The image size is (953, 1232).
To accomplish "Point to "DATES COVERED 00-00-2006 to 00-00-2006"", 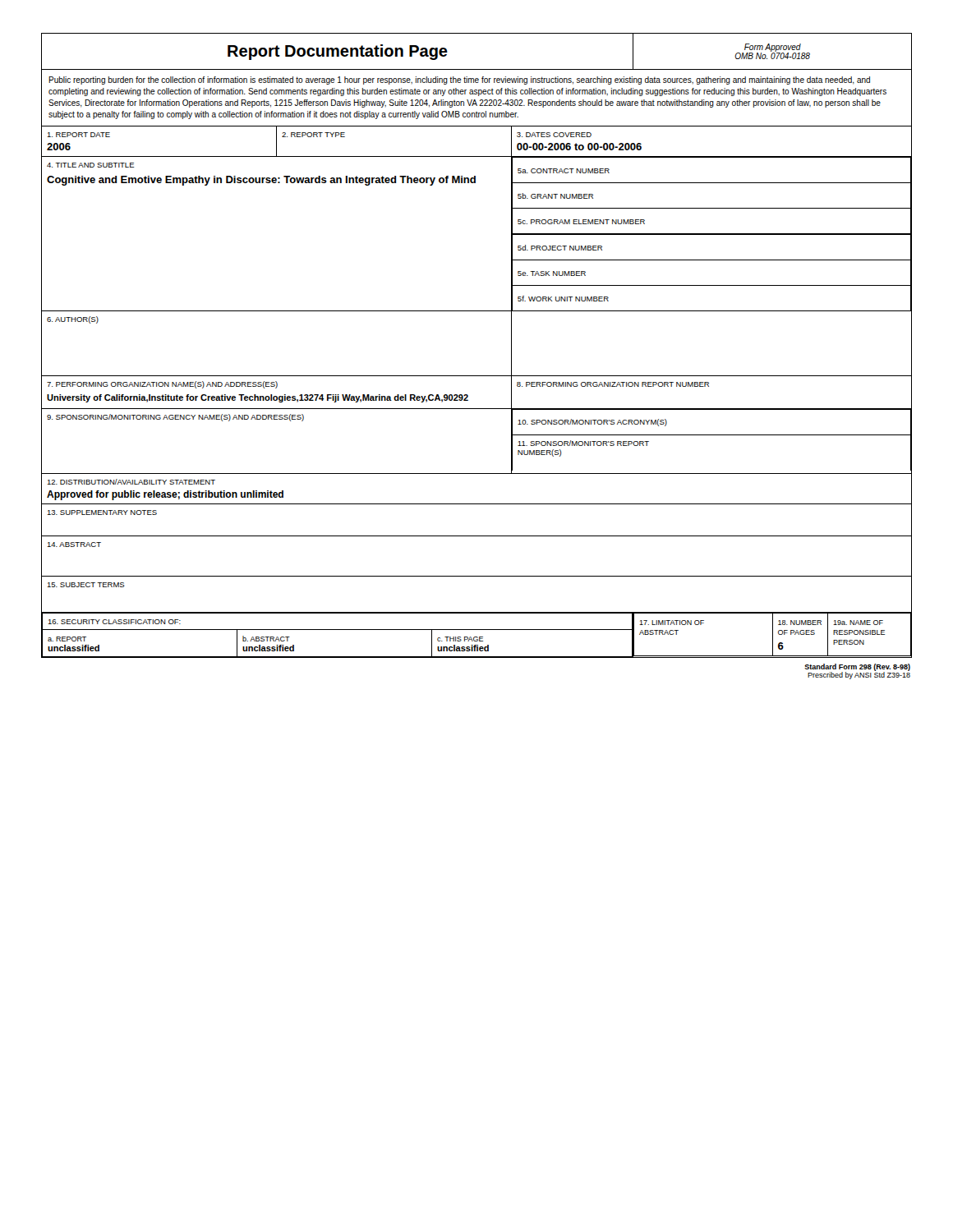I will 554,135.
